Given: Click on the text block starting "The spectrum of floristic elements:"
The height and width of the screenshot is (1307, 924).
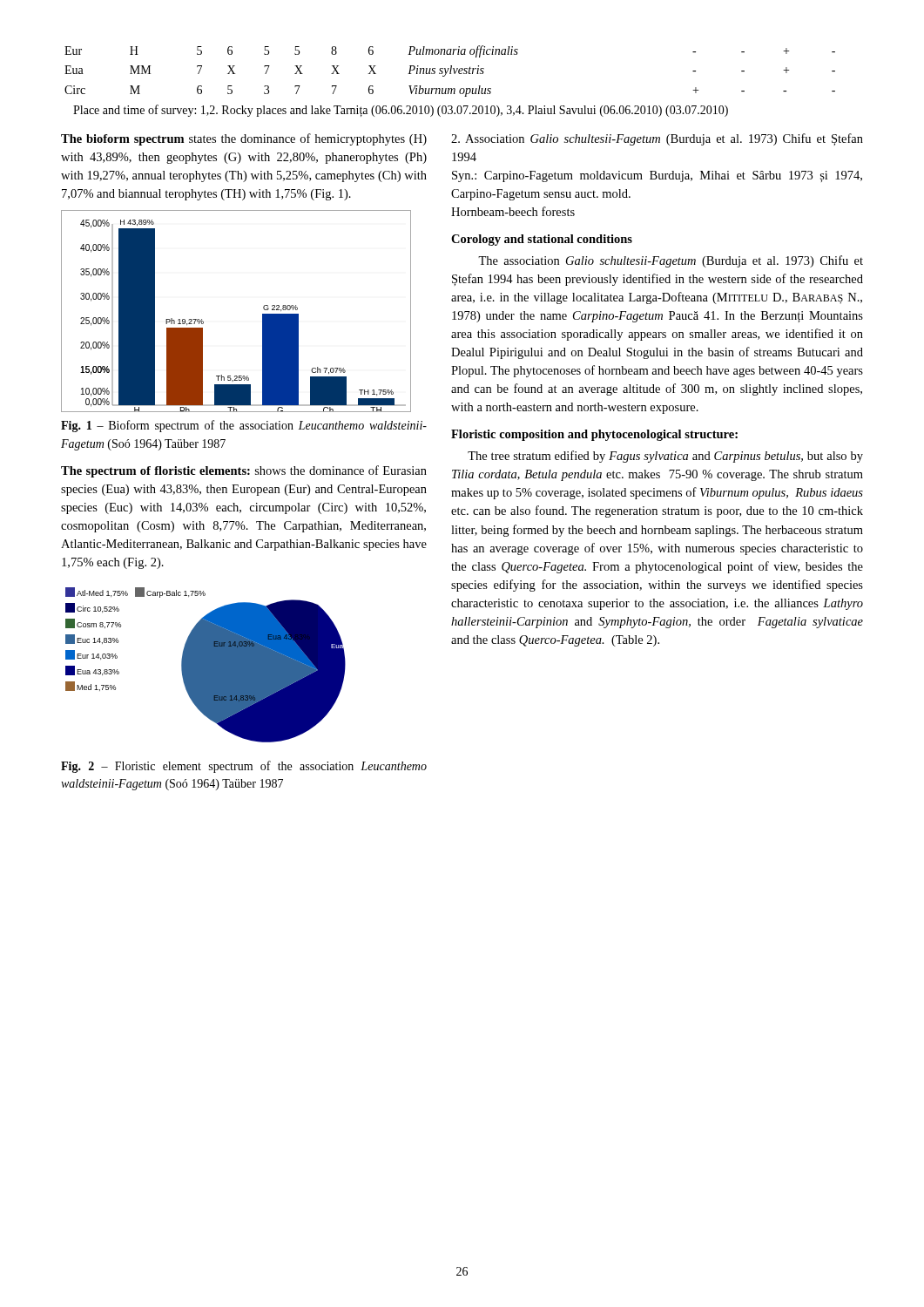Looking at the screenshot, I should tap(244, 516).
